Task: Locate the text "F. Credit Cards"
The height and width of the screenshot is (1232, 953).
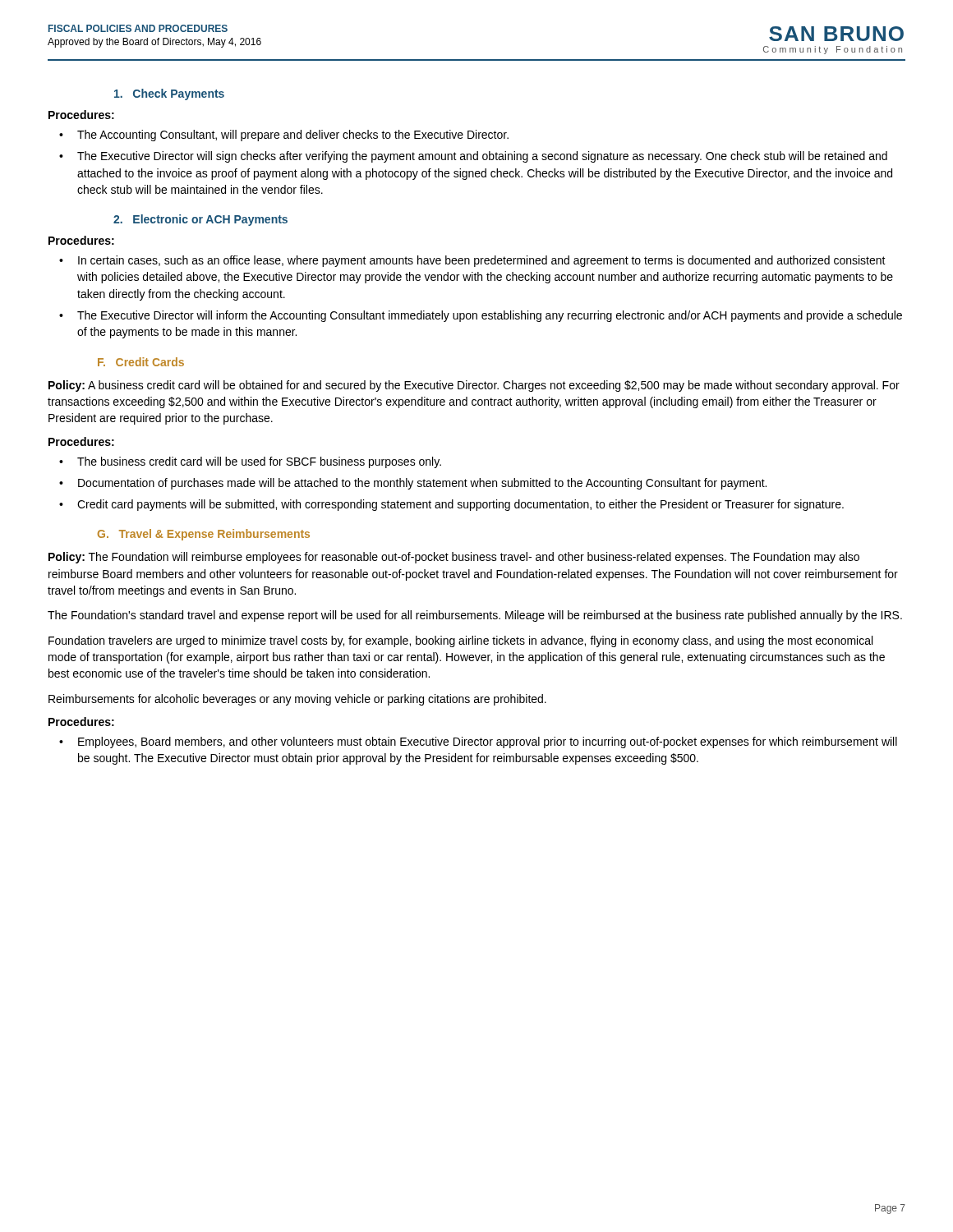Action: [x=141, y=362]
